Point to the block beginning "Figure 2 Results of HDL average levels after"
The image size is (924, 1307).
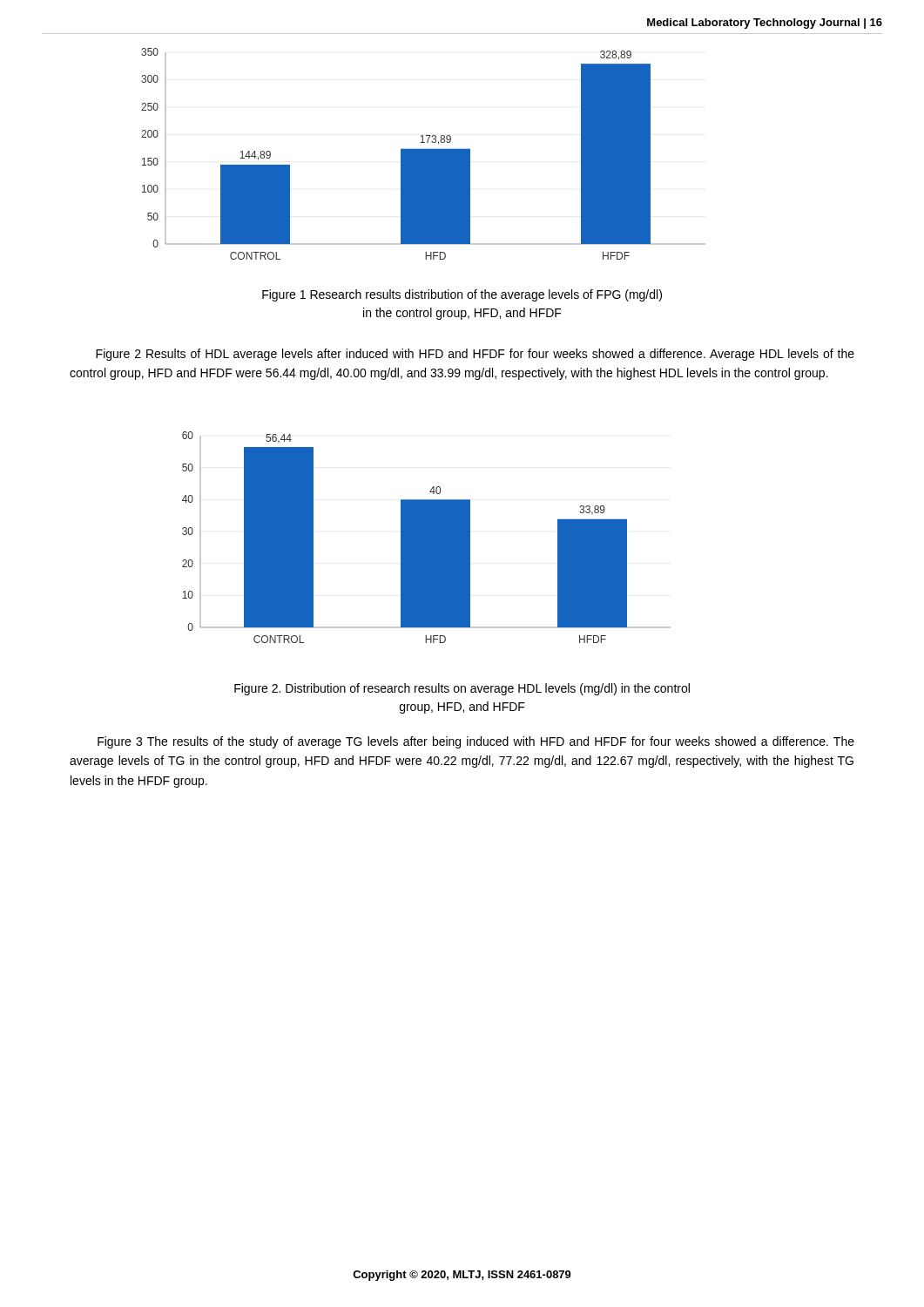coord(462,363)
